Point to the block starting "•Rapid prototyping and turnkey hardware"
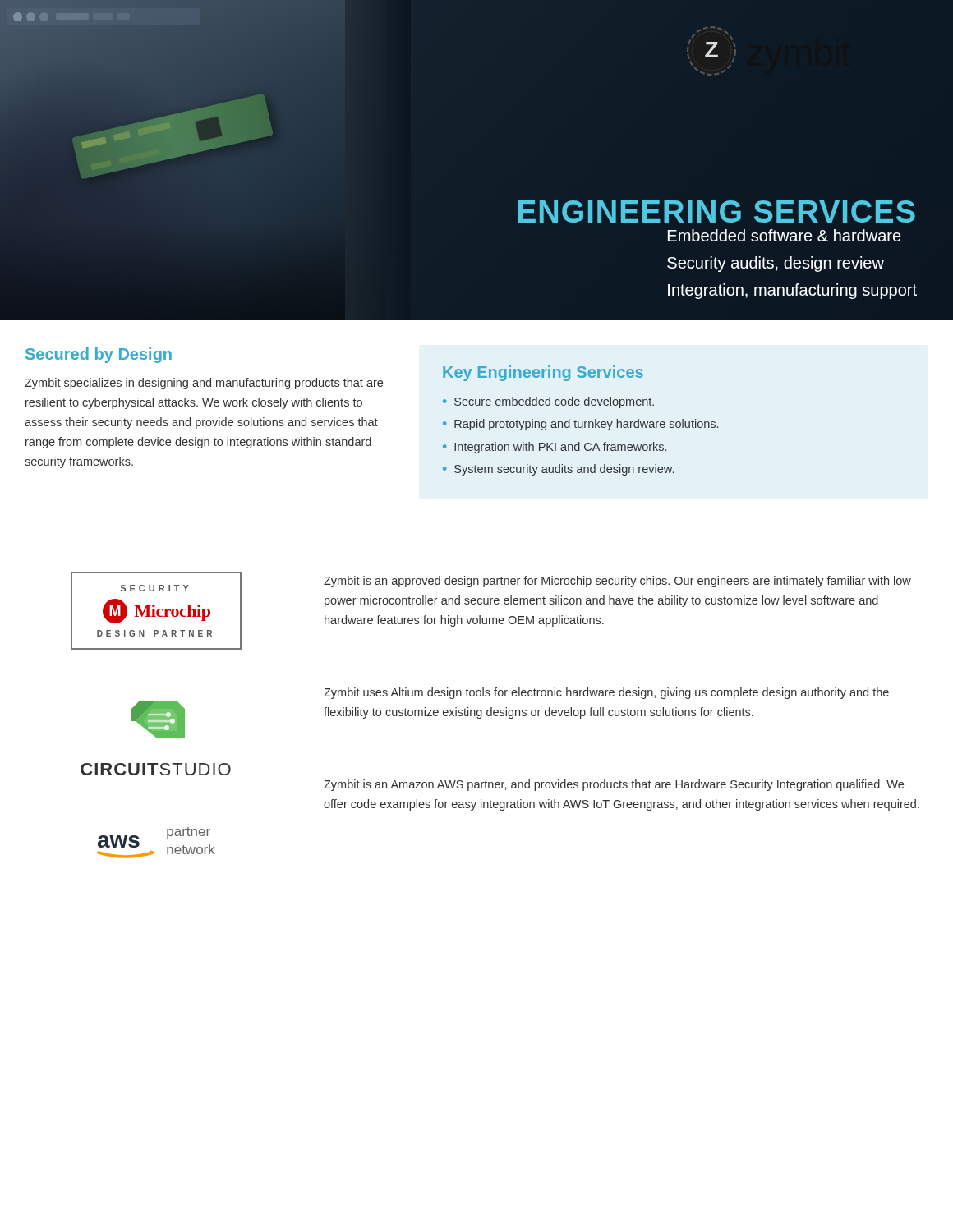 (x=581, y=425)
